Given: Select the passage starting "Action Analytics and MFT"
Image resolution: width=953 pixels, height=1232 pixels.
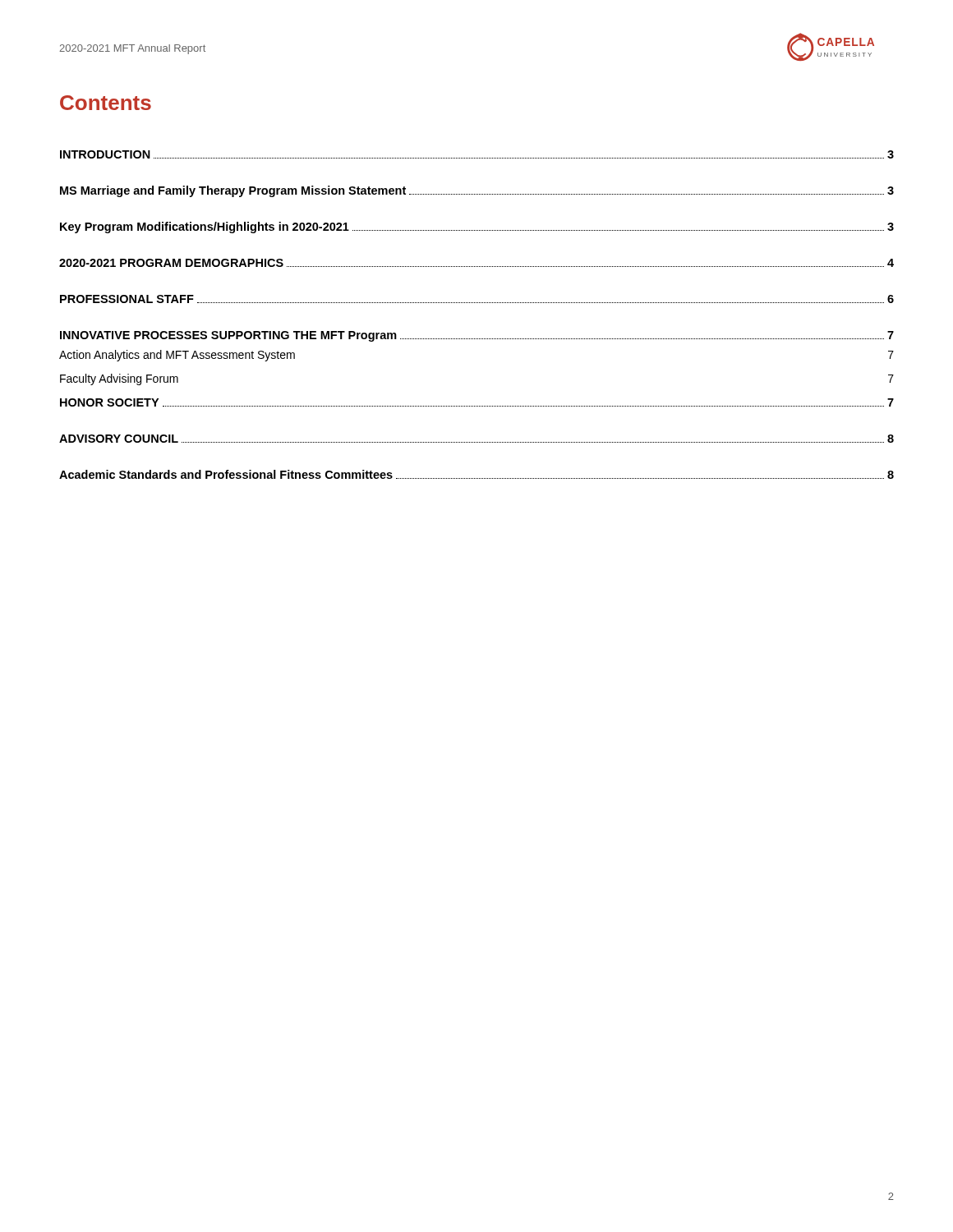Looking at the screenshot, I should click(179, 355).
